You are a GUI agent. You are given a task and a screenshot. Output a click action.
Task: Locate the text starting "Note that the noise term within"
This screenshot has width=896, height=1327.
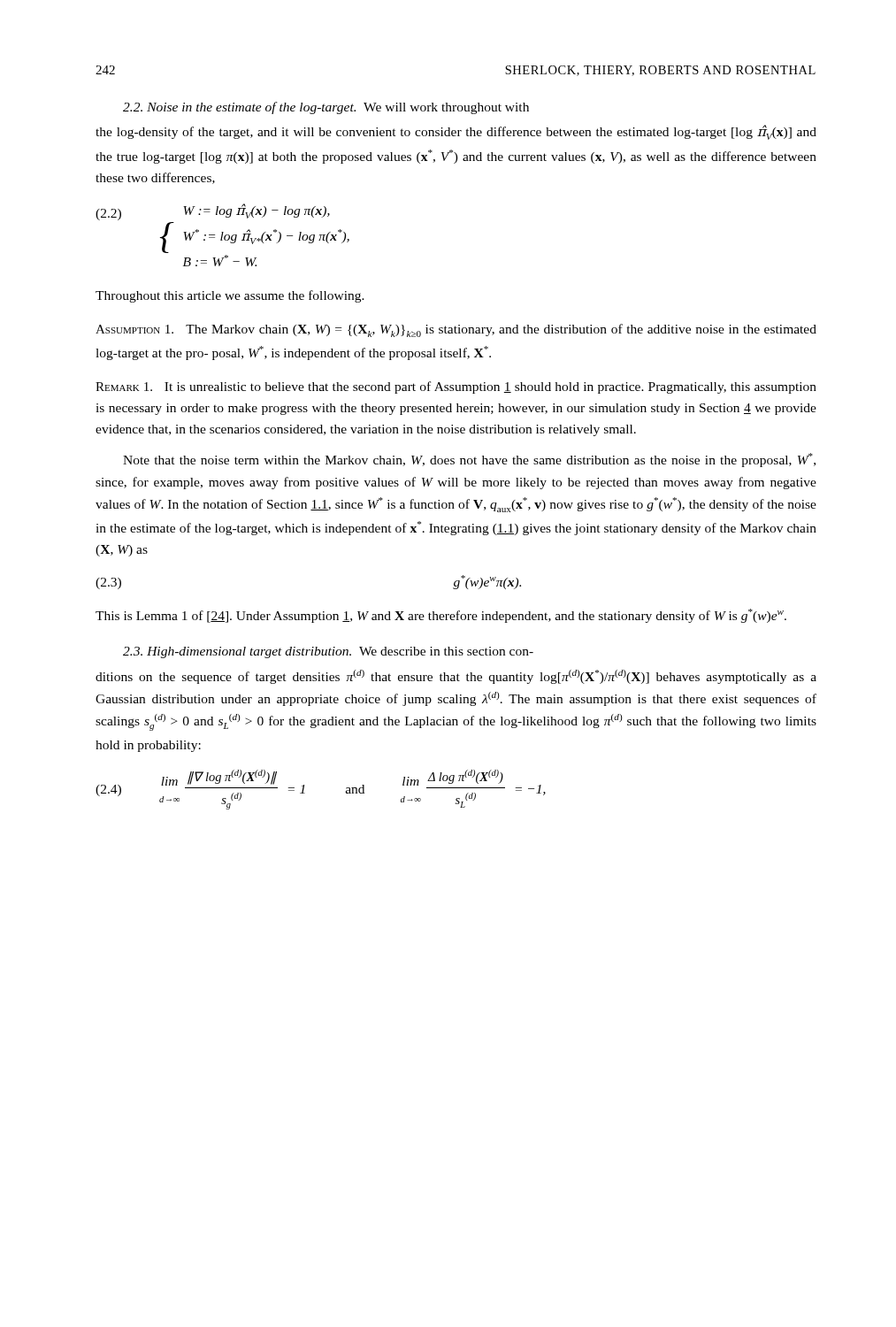point(456,505)
